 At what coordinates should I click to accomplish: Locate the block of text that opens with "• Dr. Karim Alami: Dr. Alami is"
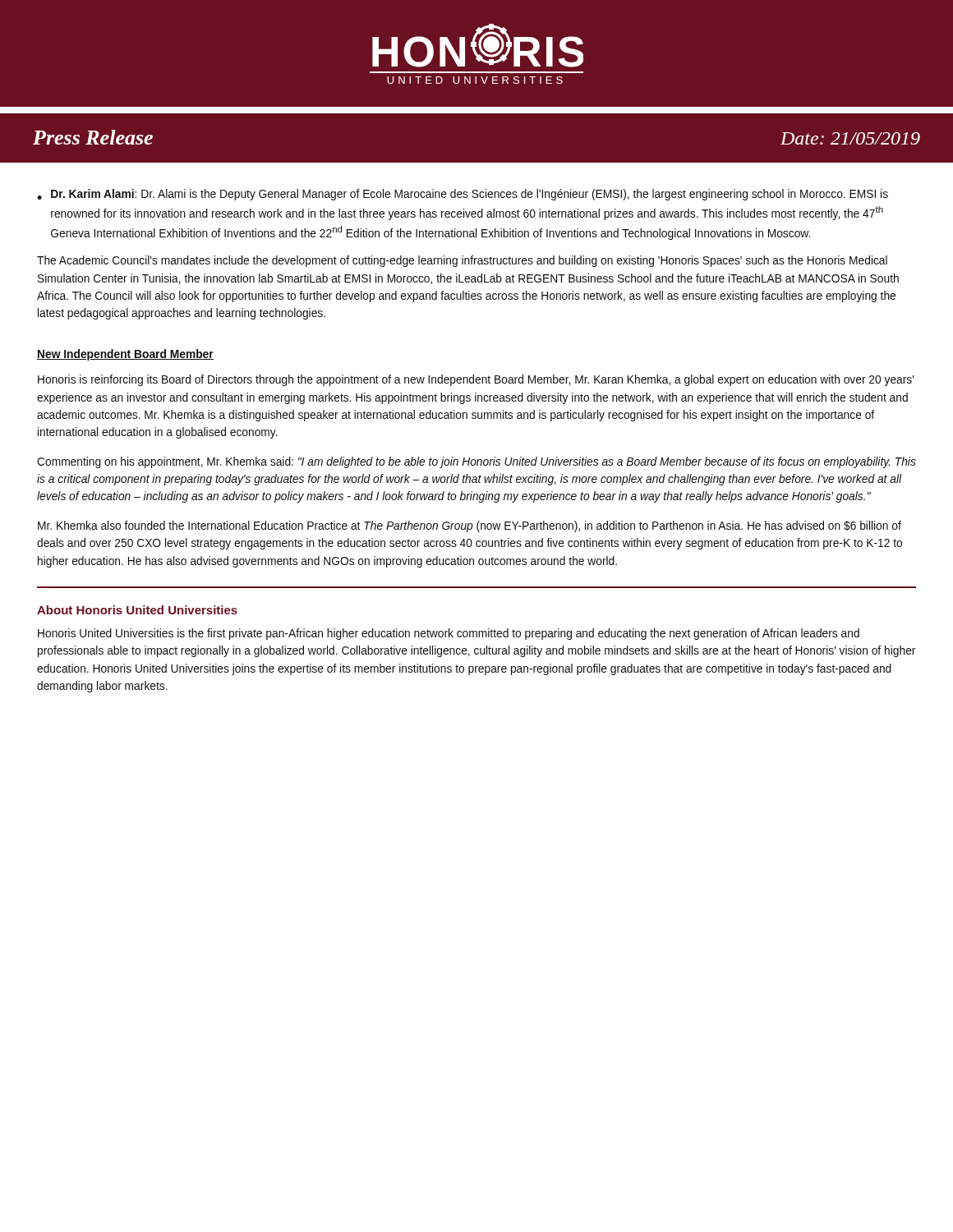pyautogui.click(x=476, y=214)
